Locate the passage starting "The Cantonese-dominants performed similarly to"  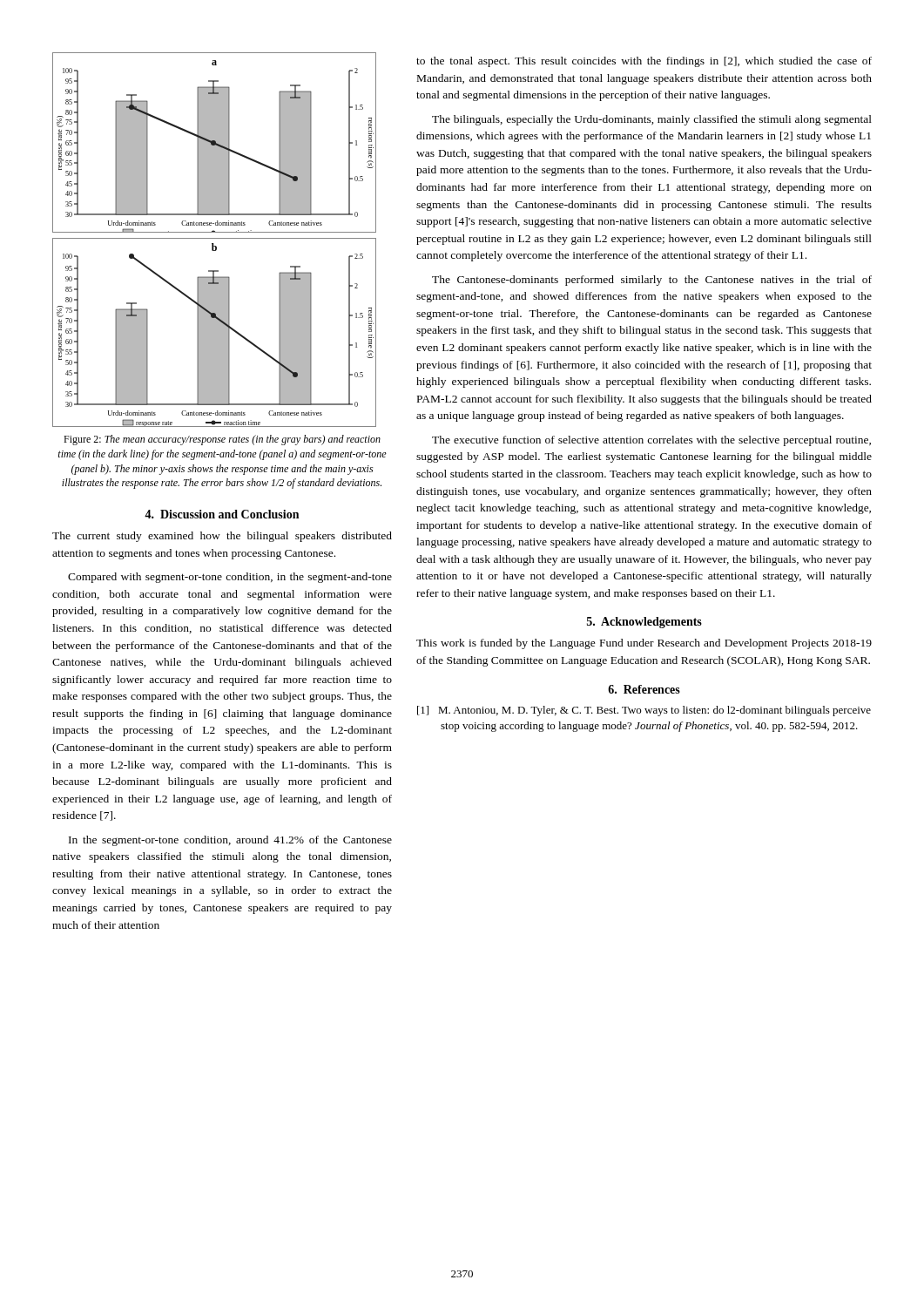[x=644, y=347]
